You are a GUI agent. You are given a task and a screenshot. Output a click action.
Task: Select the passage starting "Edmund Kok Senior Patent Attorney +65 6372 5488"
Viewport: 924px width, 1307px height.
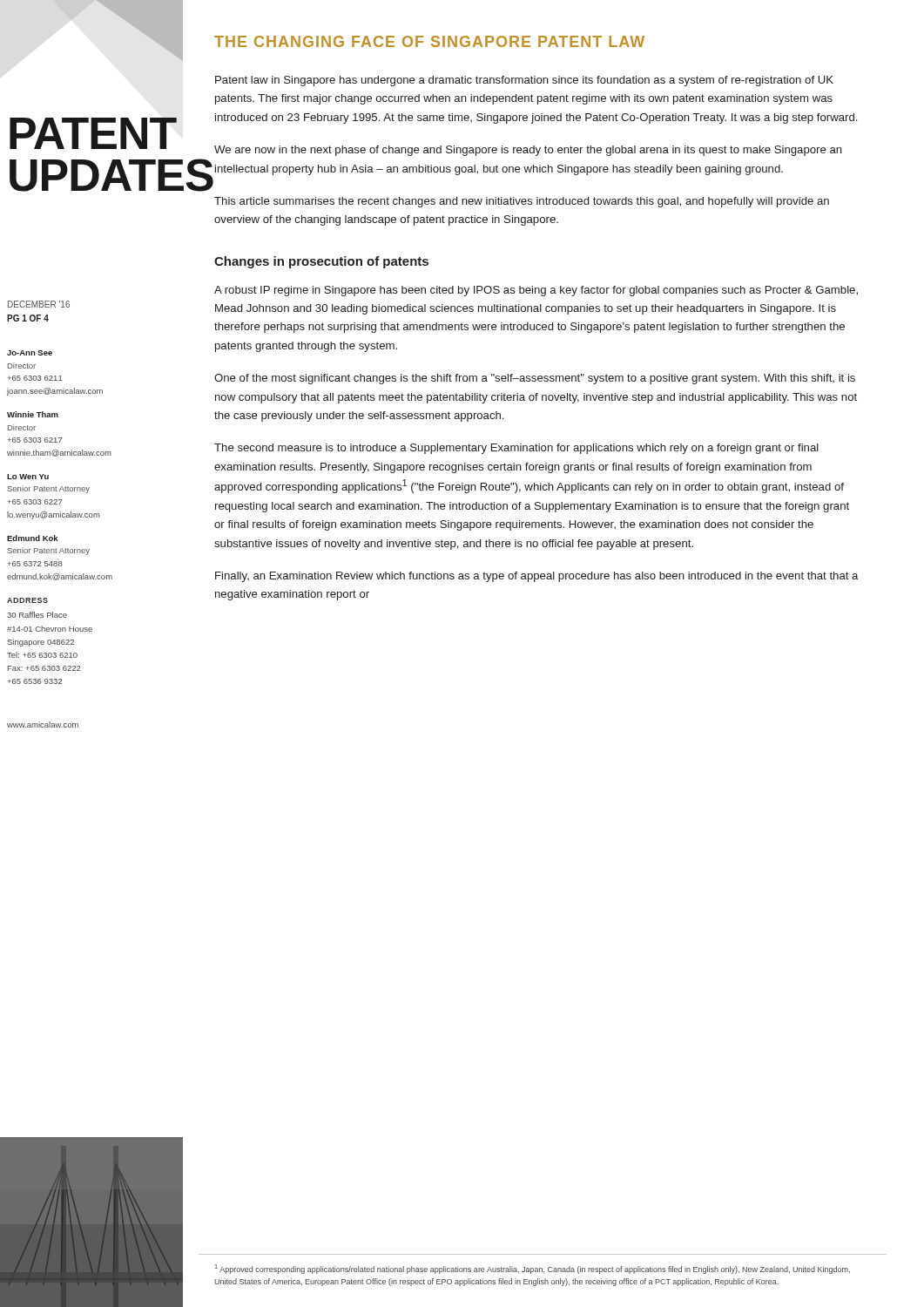91,557
